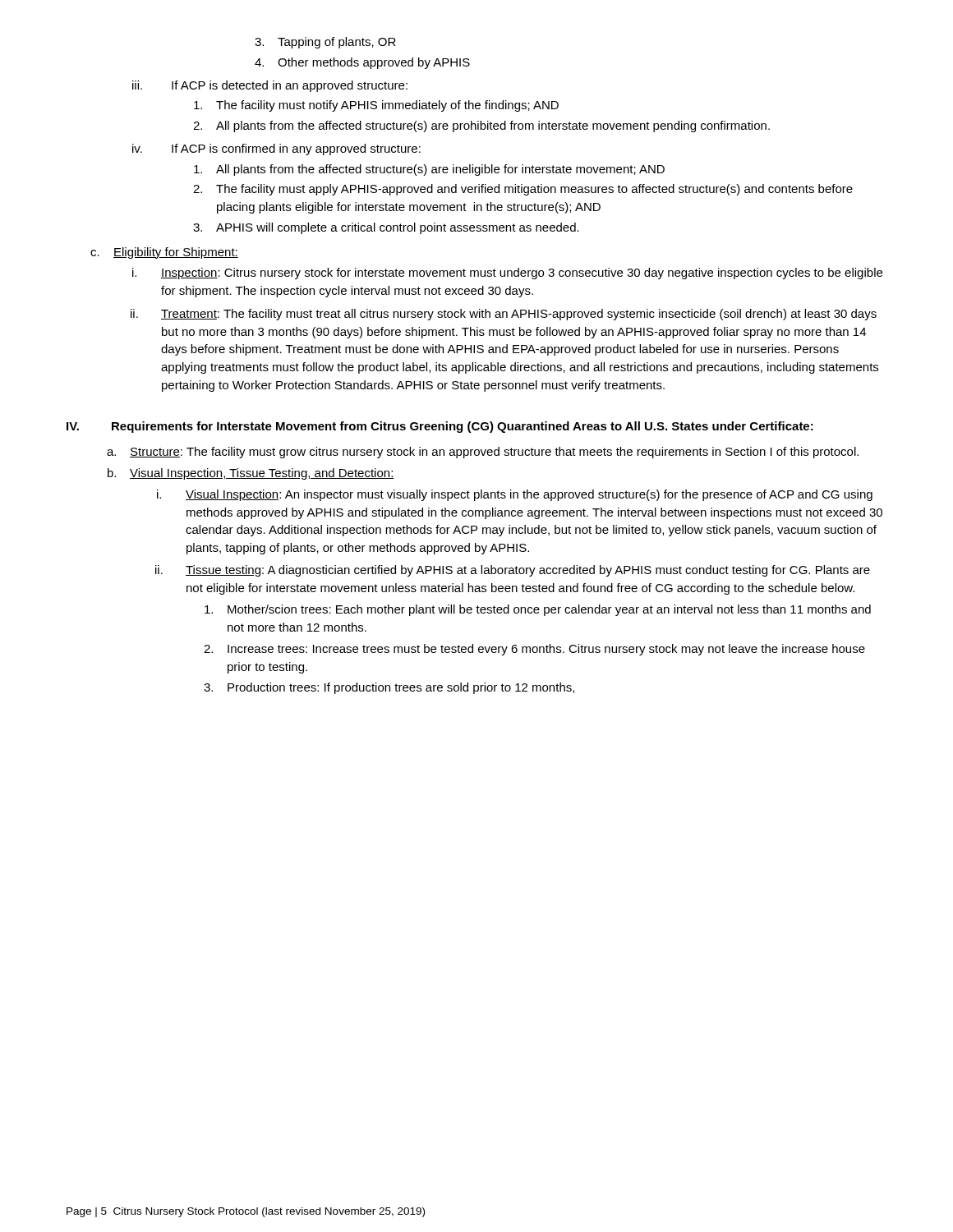Select the list item that reads "iv. If ACP is confirmed"
Viewport: 953px width, 1232px height.
(276, 149)
